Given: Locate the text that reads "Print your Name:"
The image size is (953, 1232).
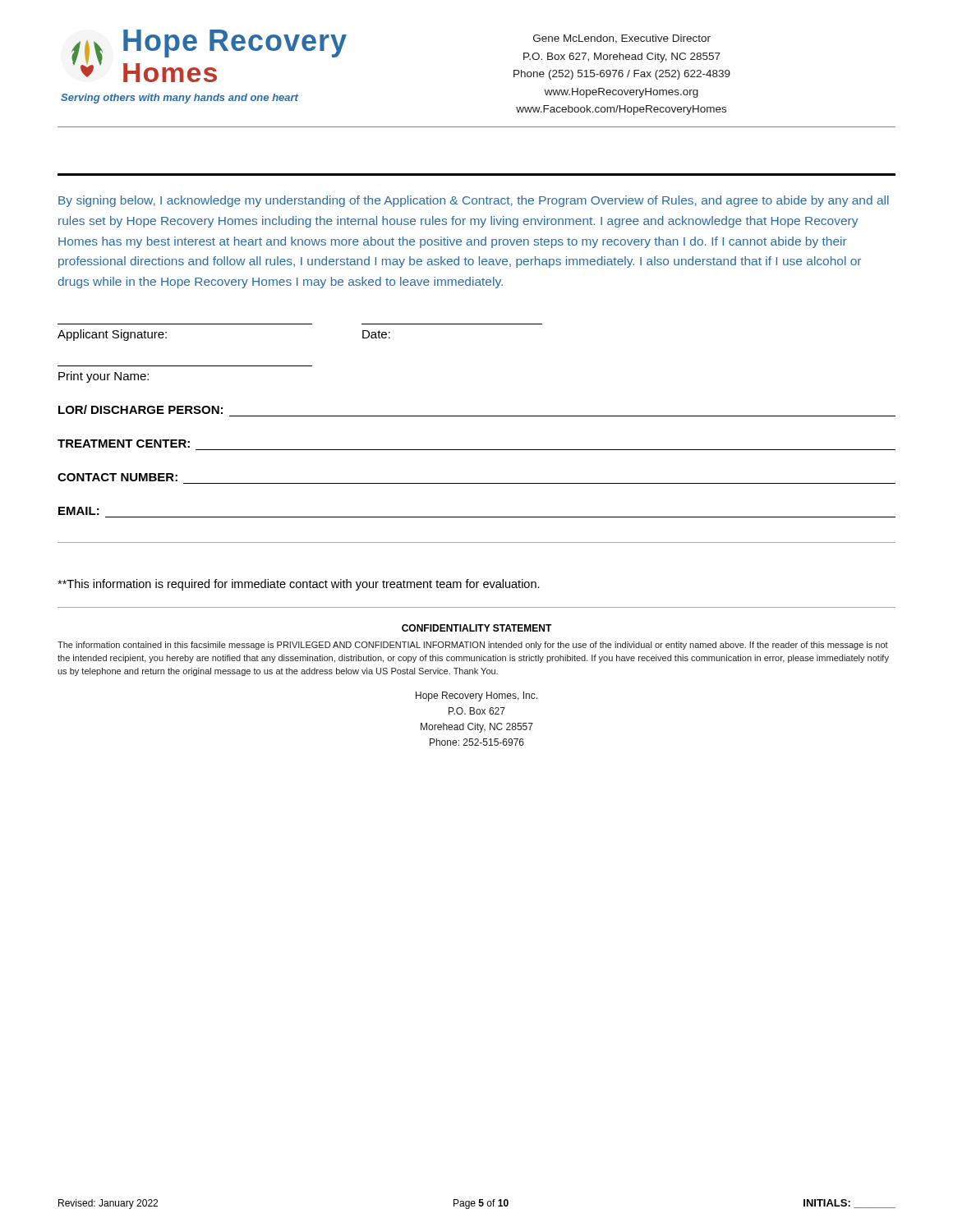Looking at the screenshot, I should (x=104, y=377).
